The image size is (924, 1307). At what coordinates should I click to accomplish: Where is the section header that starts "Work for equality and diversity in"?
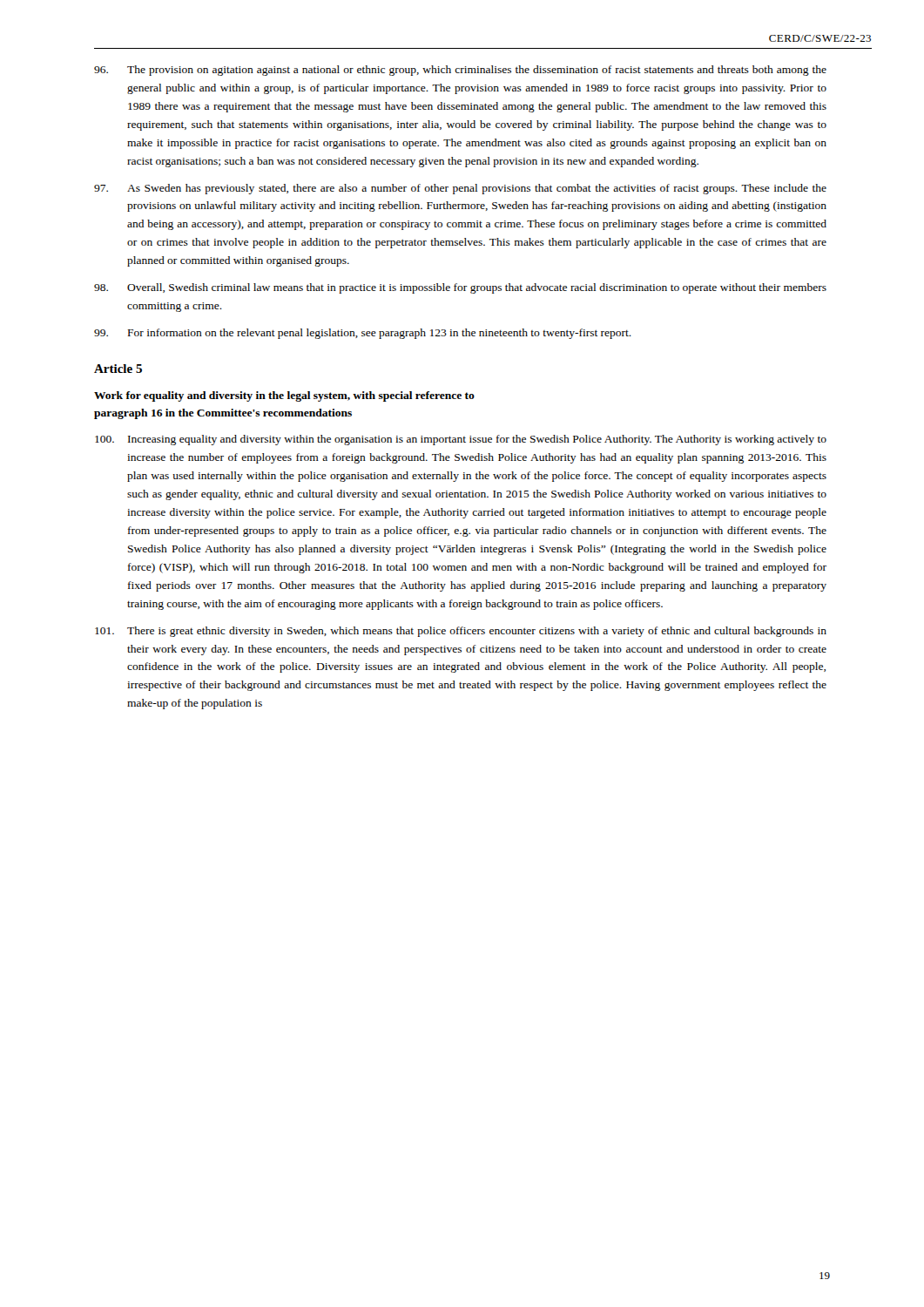(284, 404)
